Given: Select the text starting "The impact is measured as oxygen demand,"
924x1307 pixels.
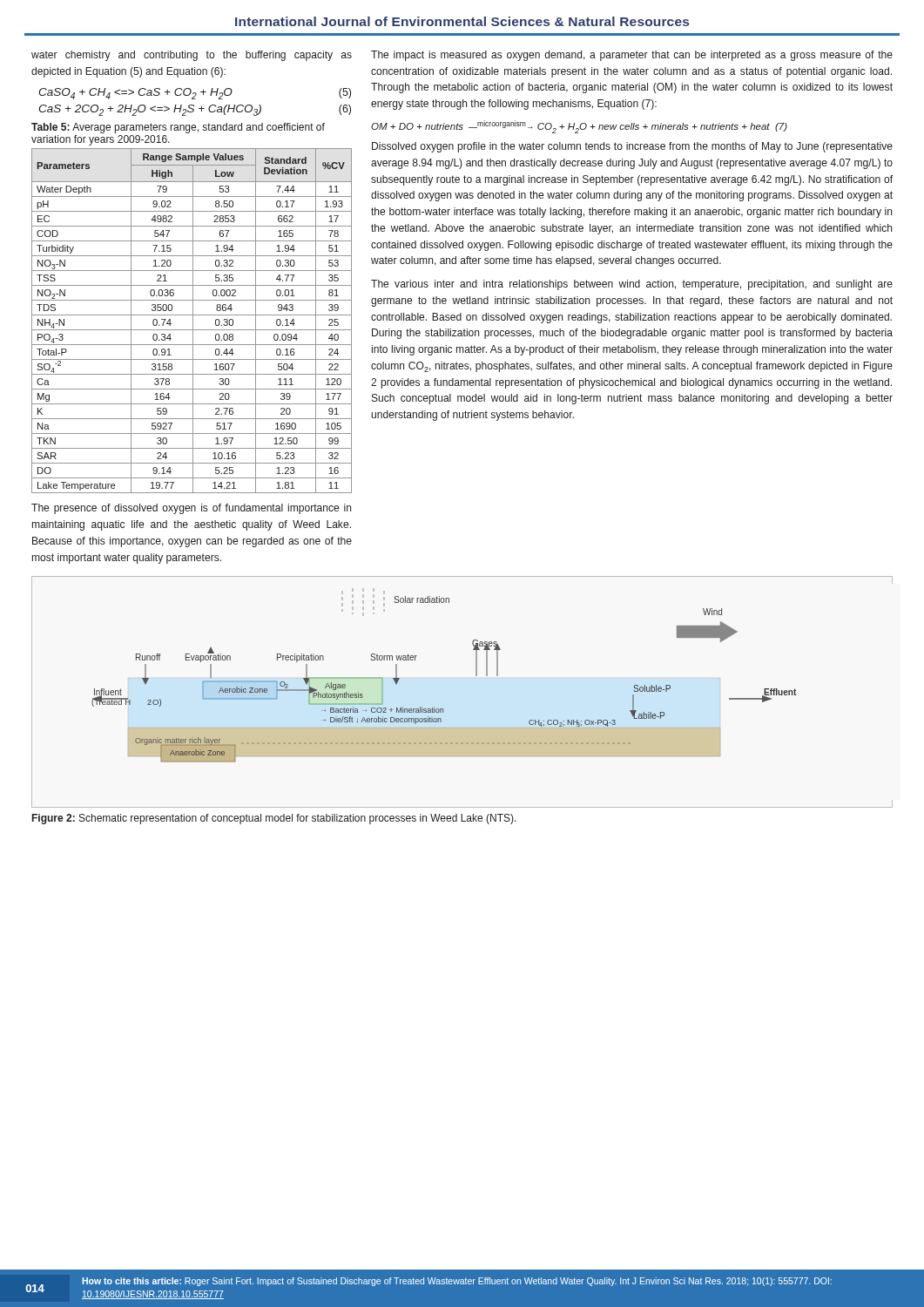Looking at the screenshot, I should pyautogui.click(x=632, y=79).
